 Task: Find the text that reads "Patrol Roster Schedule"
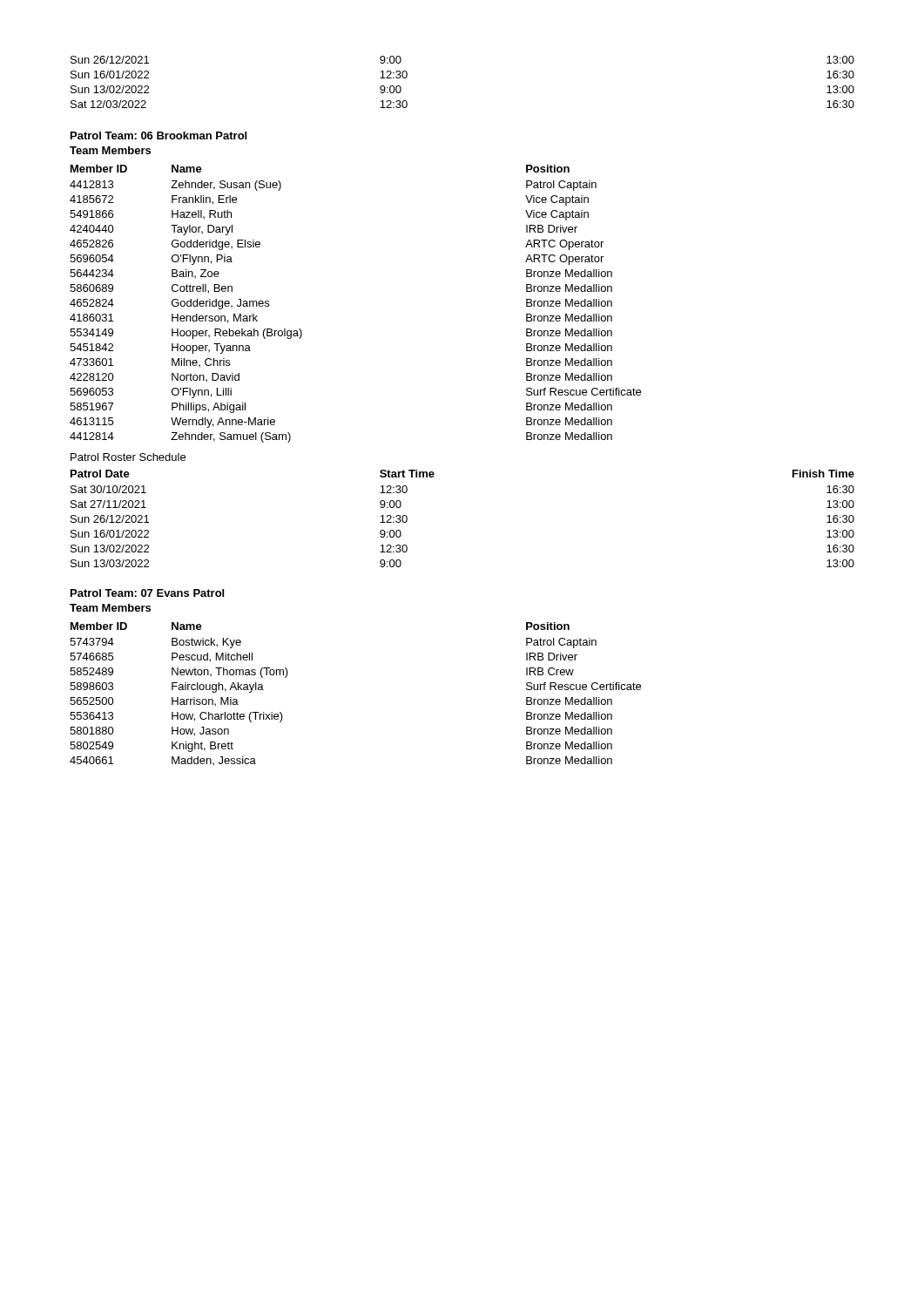click(x=128, y=457)
